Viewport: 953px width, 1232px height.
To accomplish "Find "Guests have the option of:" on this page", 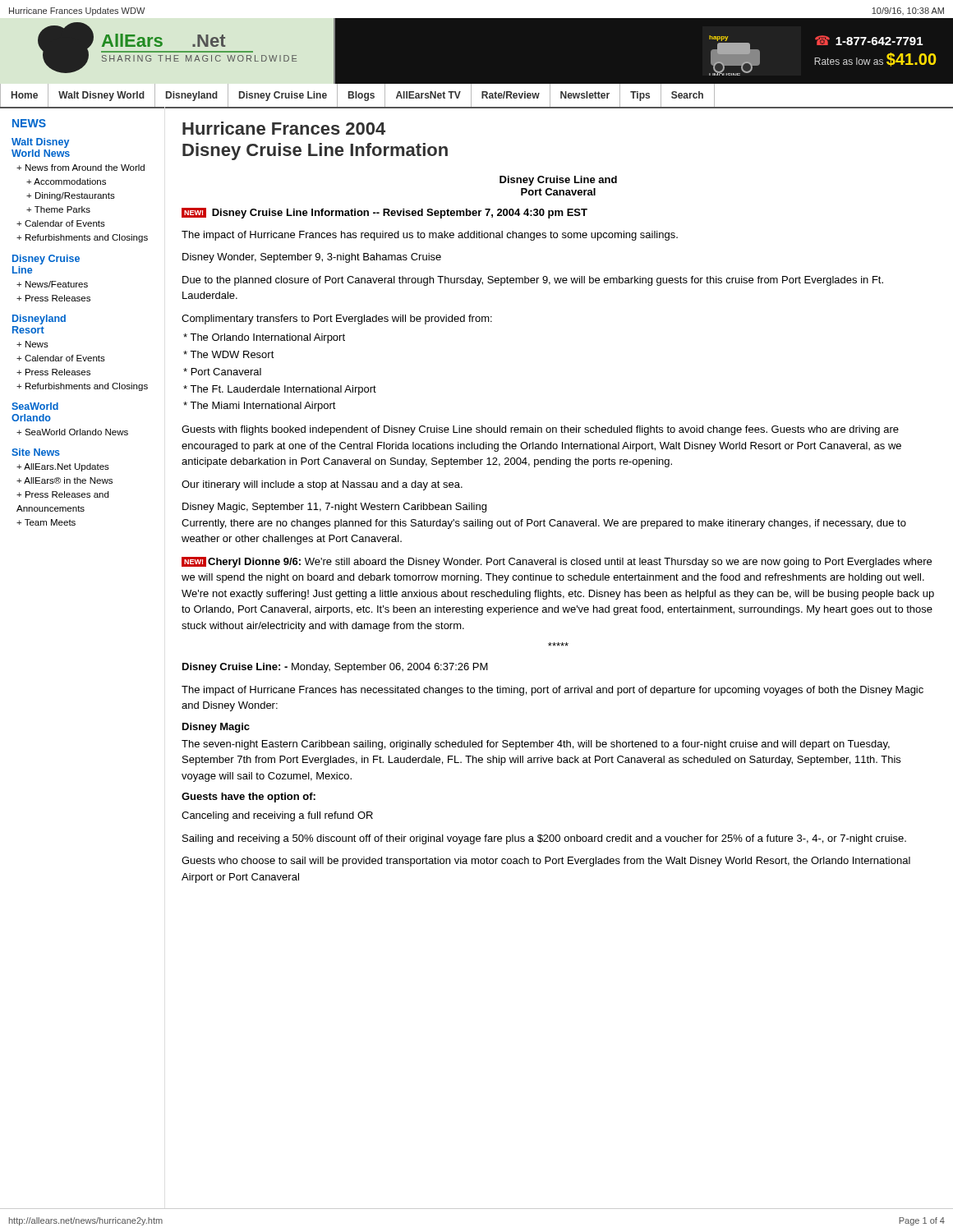I will 249,796.
